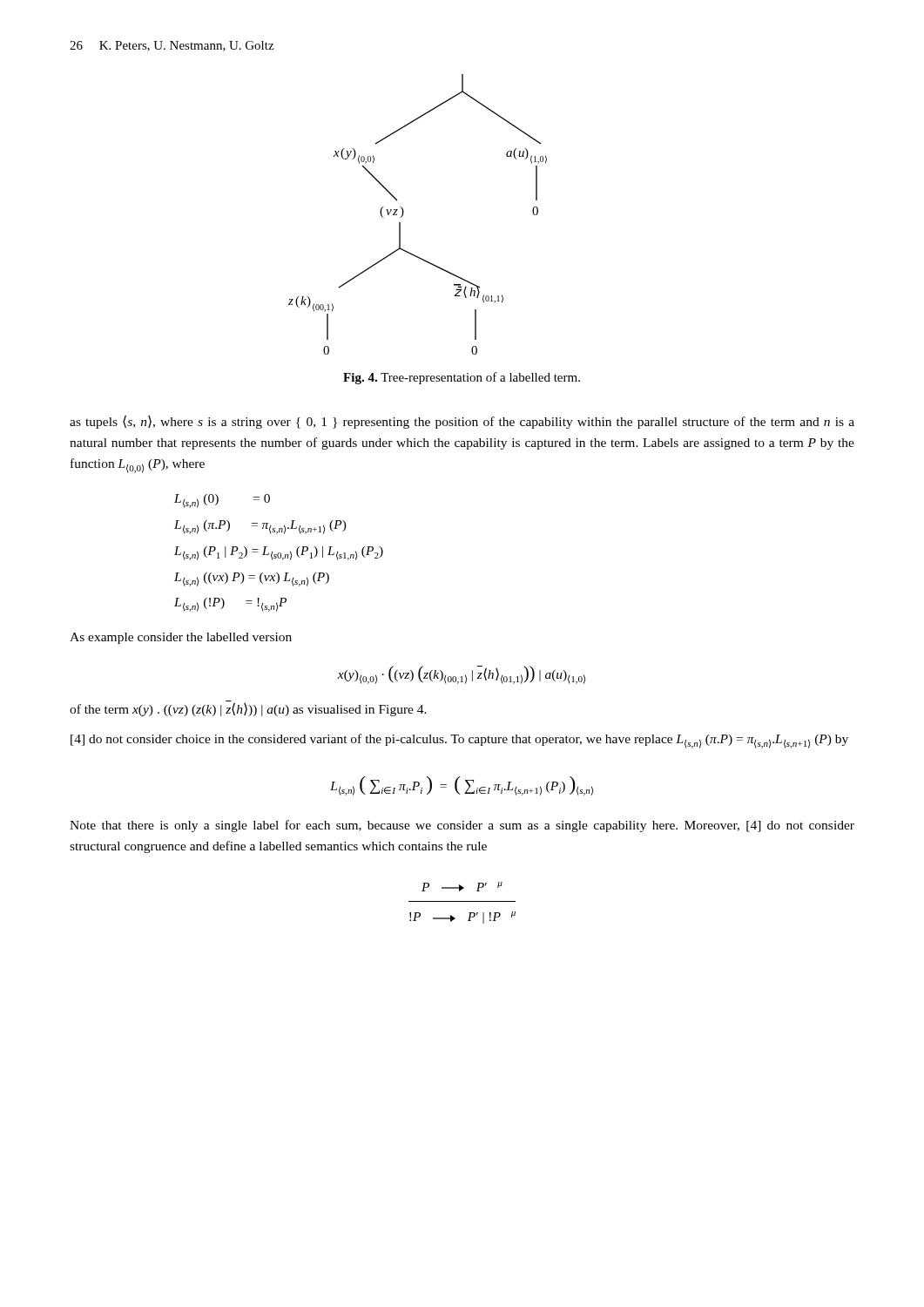The height and width of the screenshot is (1307, 924).
Task: Click on the formula containing "P P′ μ !P P′ |"
Action: pos(462,901)
